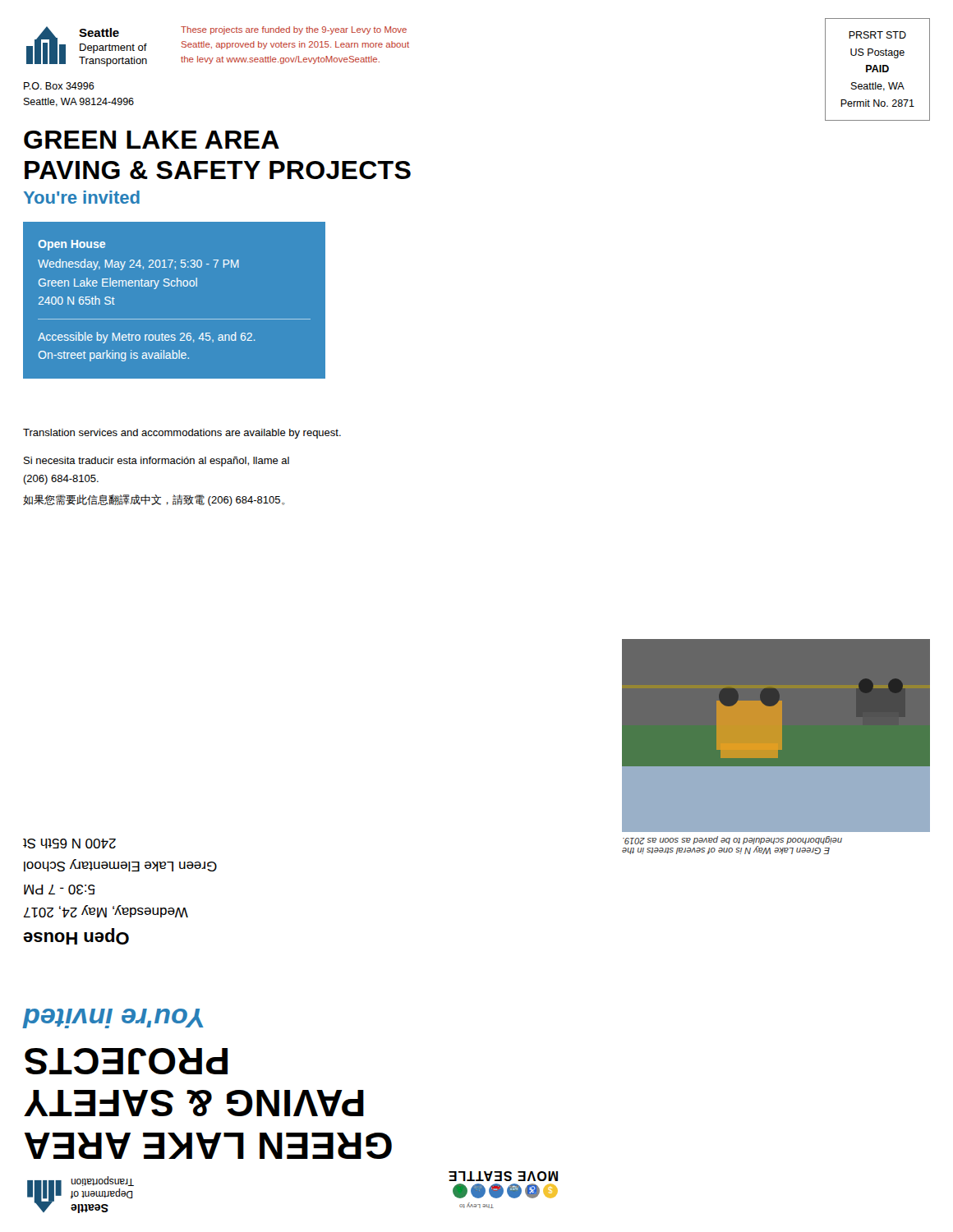Screen dimensions: 1232x953
Task: Click on the region starting "You're invited"
Action: pyautogui.click(x=82, y=198)
